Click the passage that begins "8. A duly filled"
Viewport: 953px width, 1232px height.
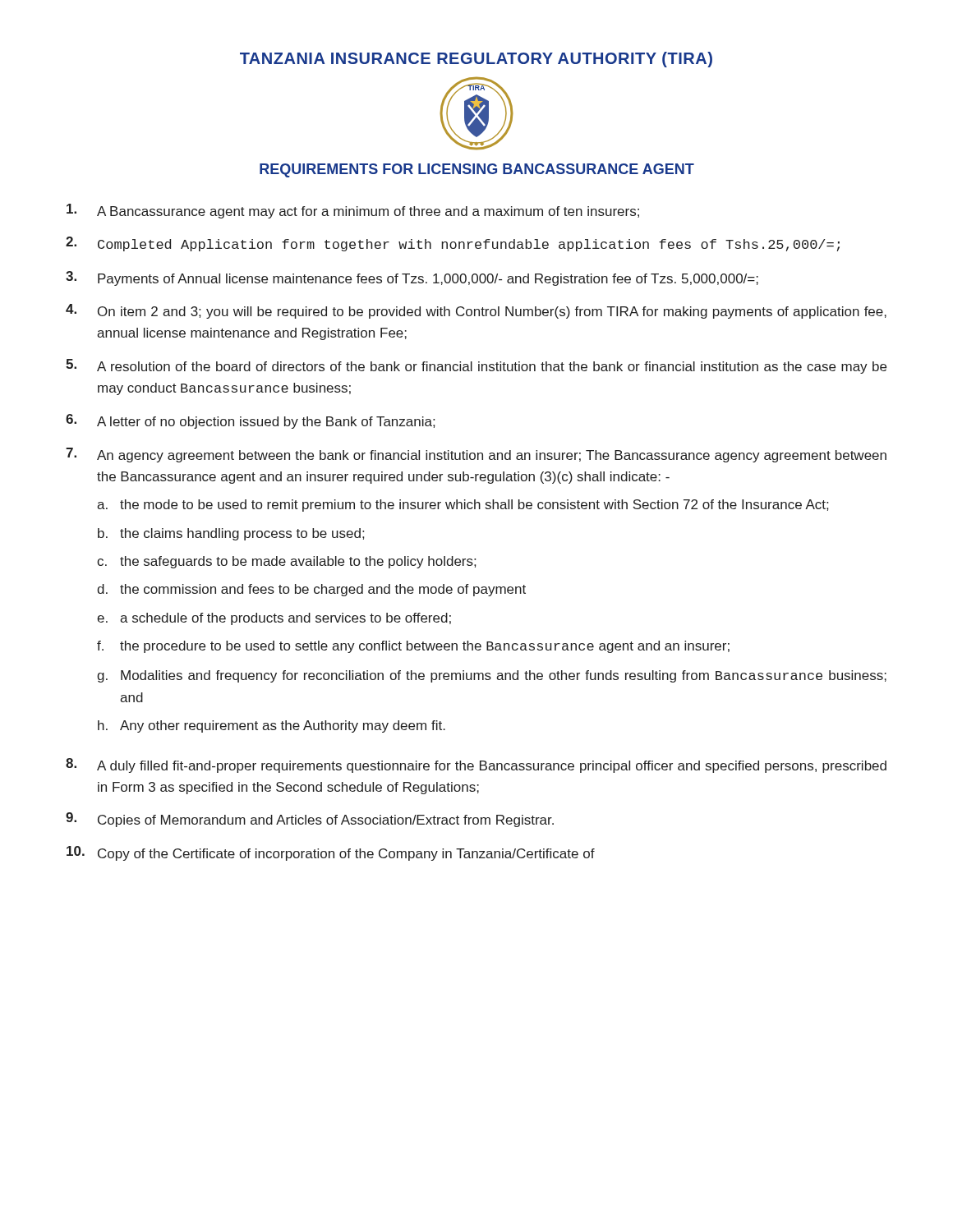[x=476, y=777]
